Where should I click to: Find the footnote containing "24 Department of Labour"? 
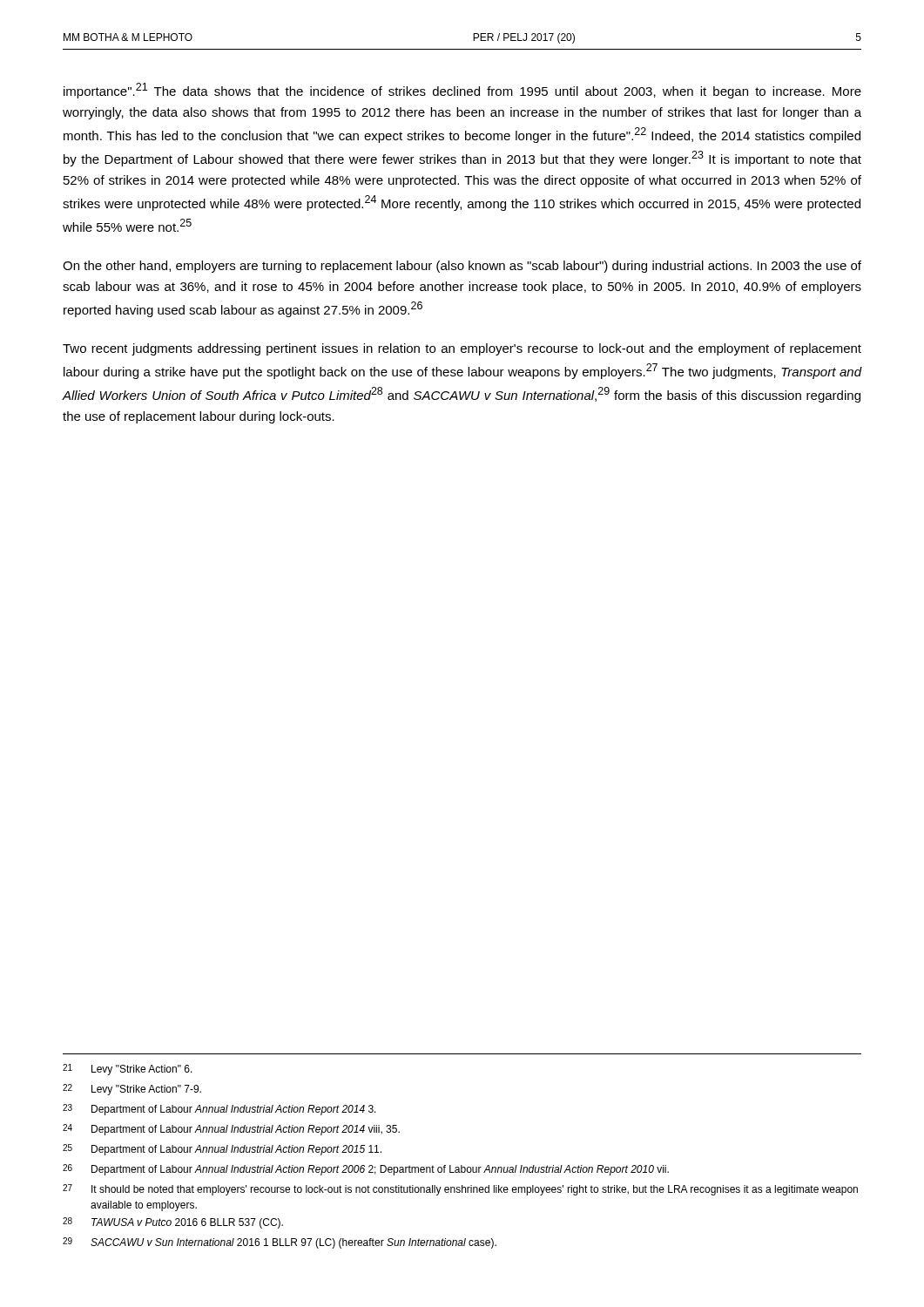(x=231, y=1130)
